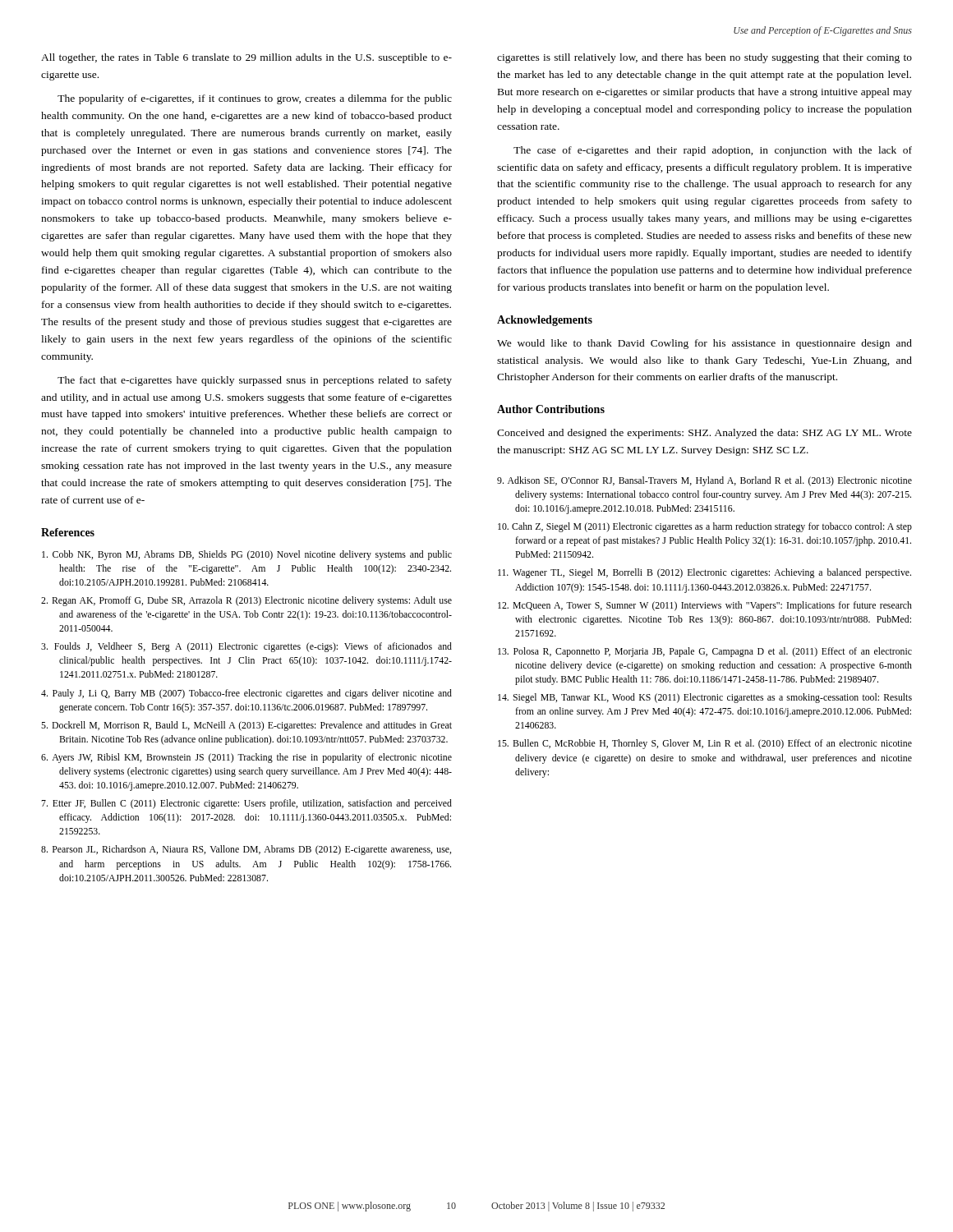Point to the block beginning "6. Ayers JW, Ribisl KM, Brownstein JS (2011)"
The image size is (953, 1232).
tap(246, 771)
